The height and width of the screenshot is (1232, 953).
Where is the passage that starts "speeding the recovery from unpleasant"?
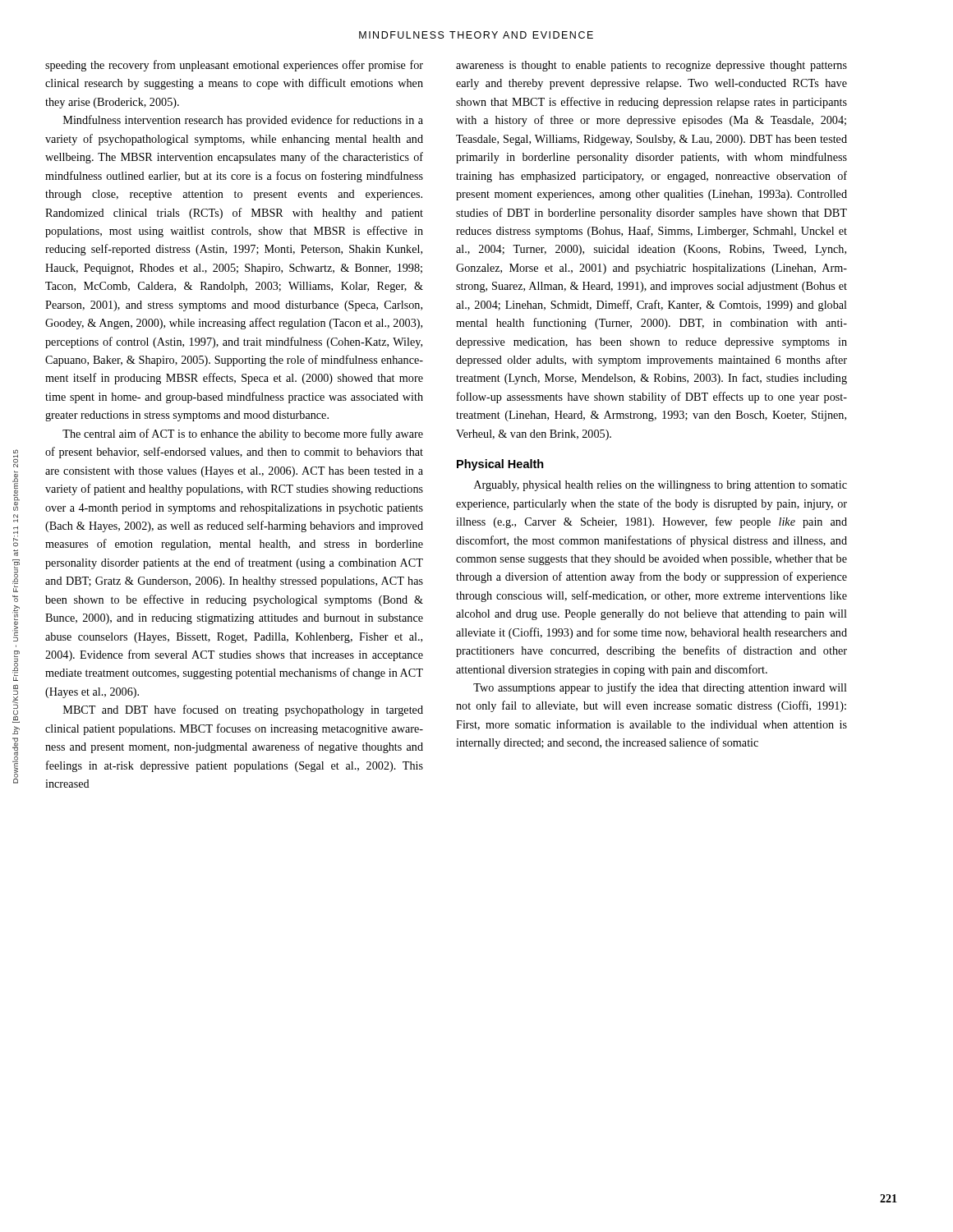pyautogui.click(x=234, y=424)
